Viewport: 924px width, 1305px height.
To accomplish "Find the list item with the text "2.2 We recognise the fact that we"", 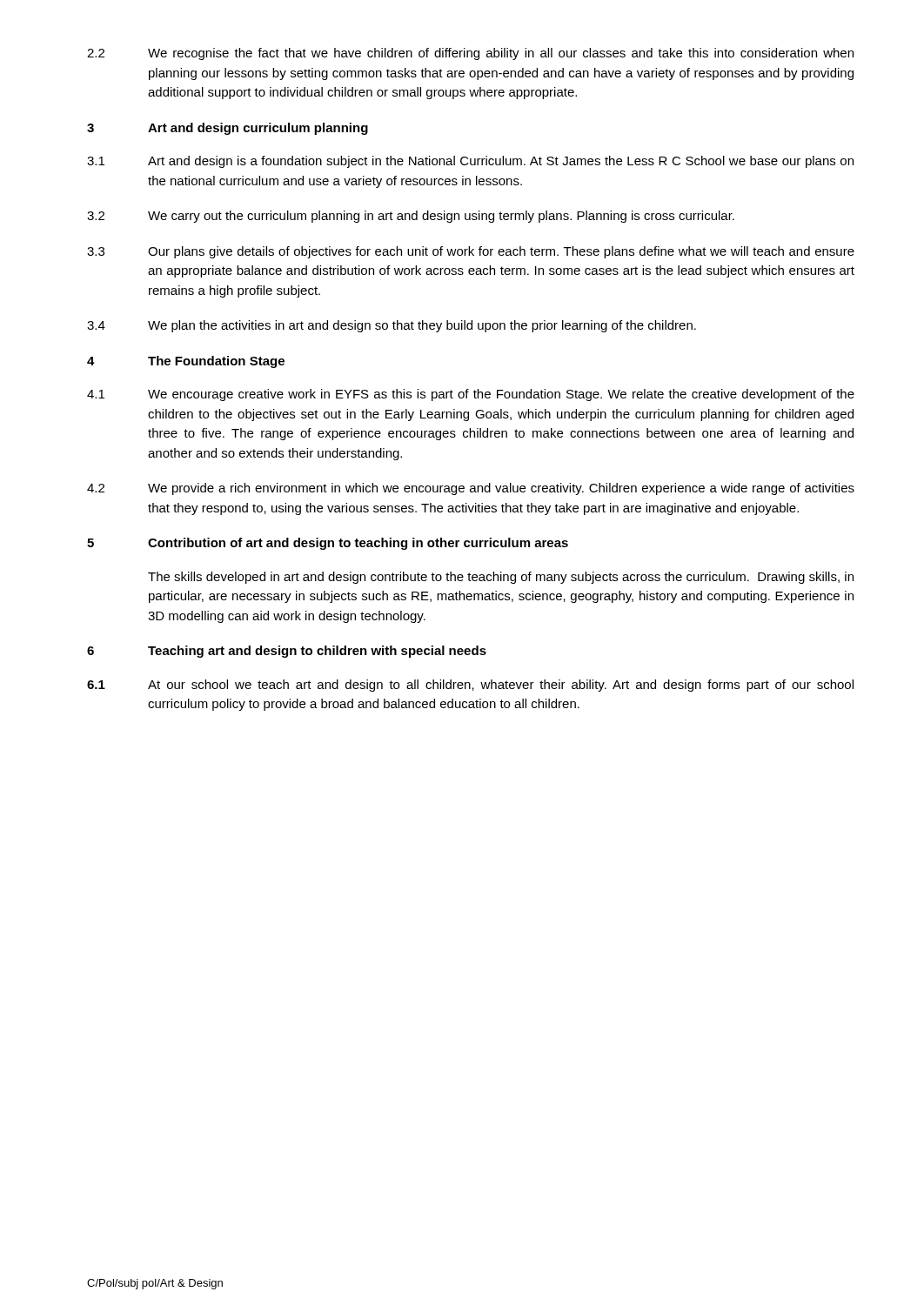I will (471, 73).
